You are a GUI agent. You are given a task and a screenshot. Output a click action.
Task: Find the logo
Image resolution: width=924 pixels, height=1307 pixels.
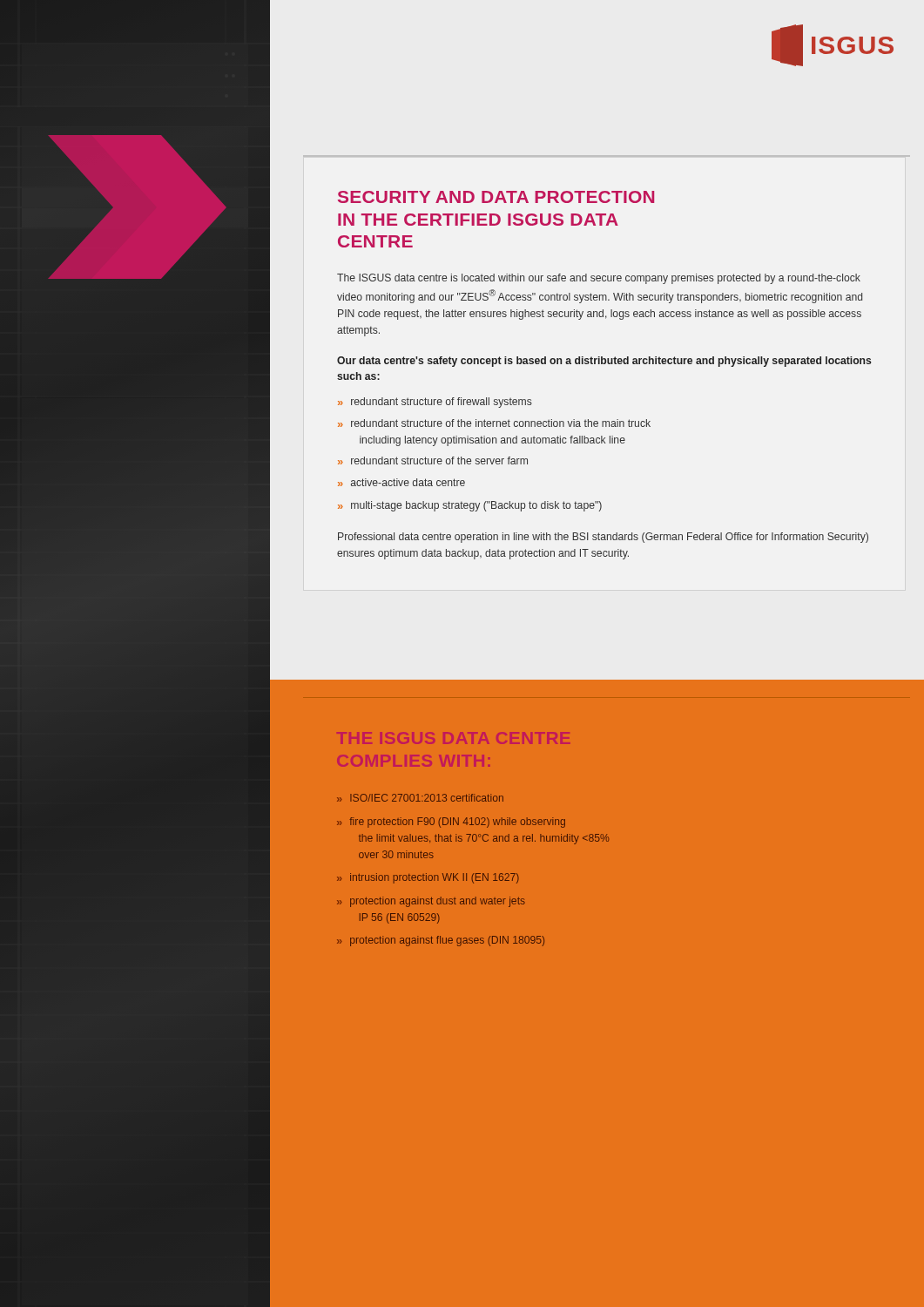(835, 47)
